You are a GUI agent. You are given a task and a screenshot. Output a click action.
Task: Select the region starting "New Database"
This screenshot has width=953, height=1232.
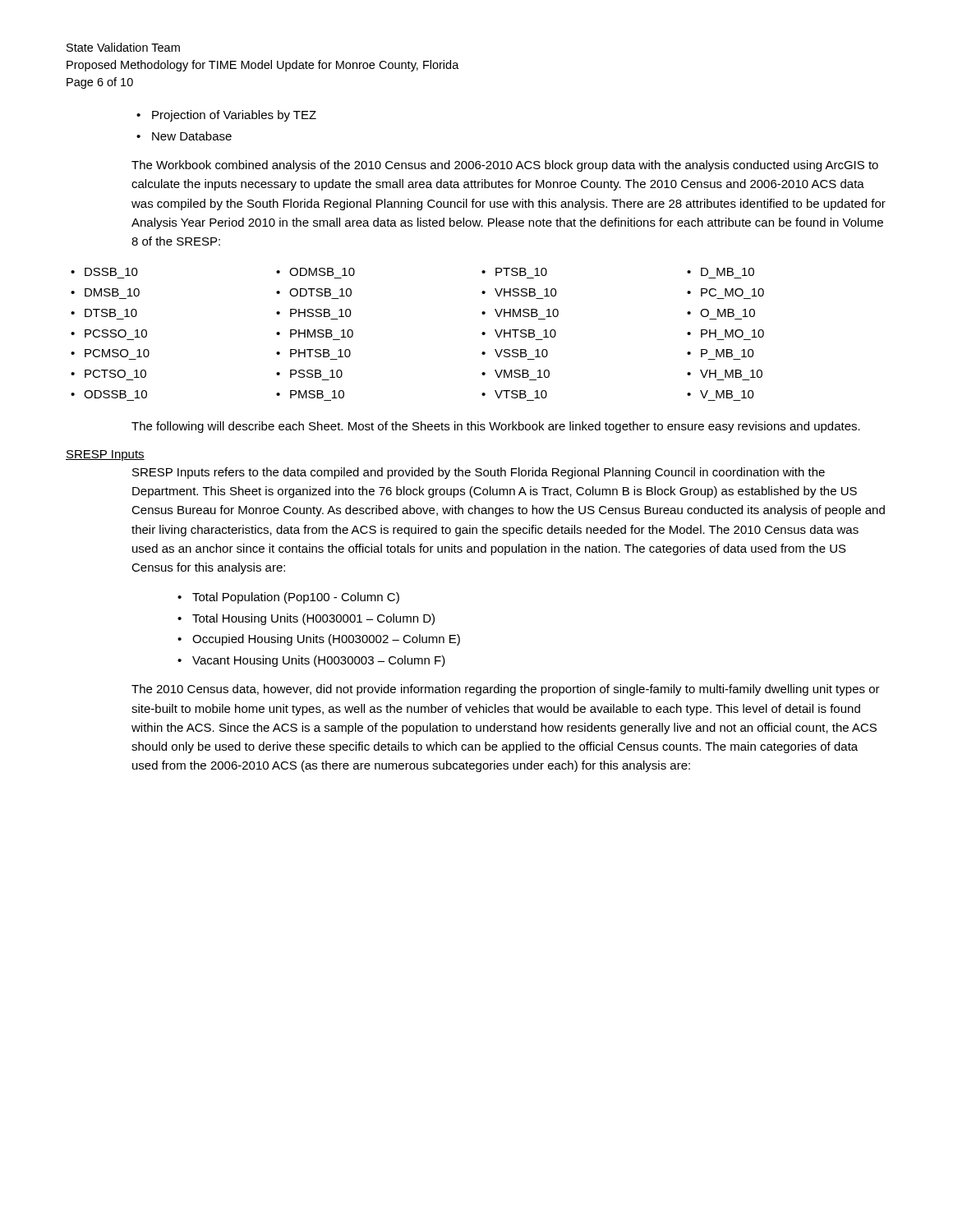pyautogui.click(x=192, y=136)
